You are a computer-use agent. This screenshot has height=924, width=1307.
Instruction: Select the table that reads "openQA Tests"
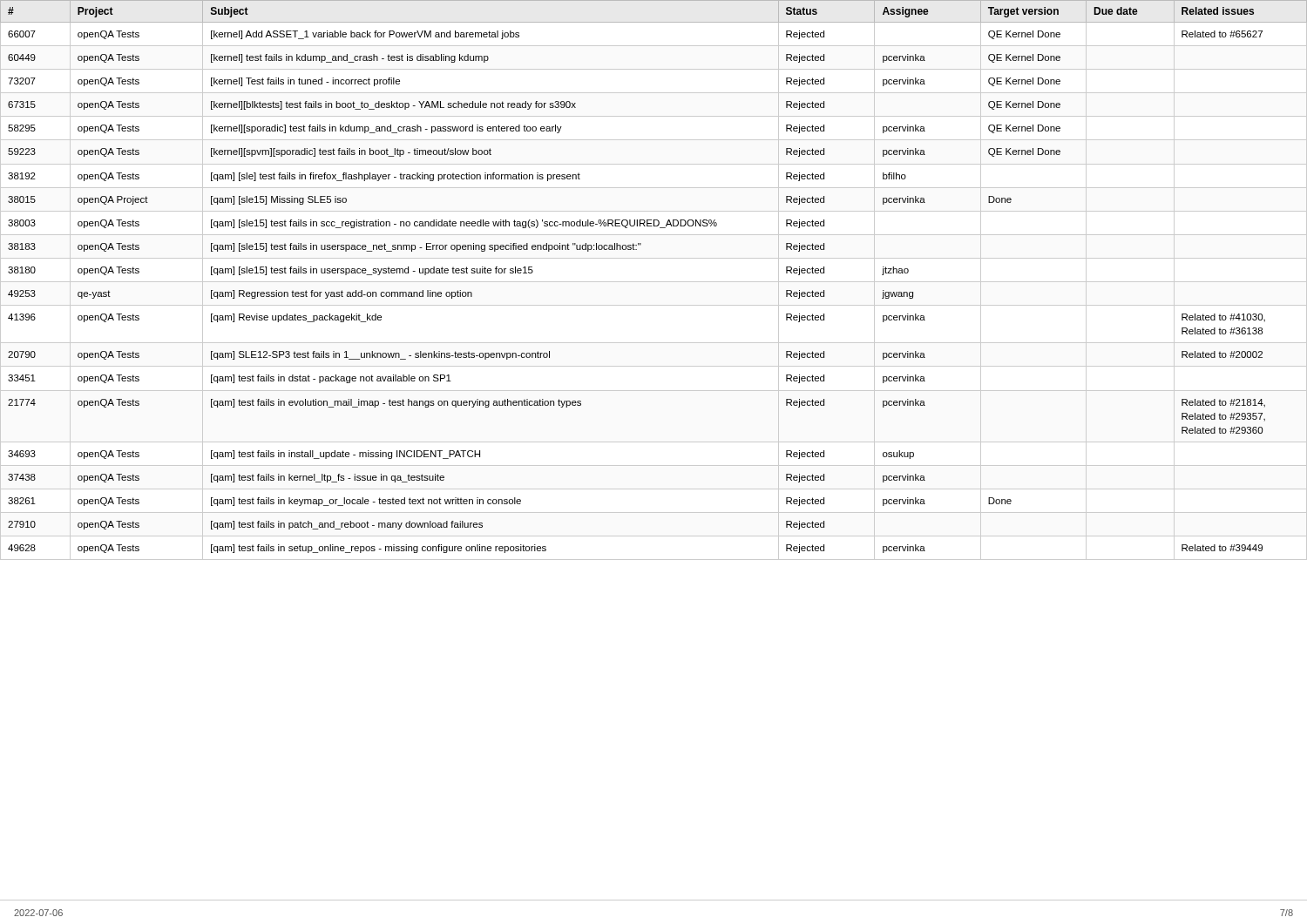pos(654,450)
